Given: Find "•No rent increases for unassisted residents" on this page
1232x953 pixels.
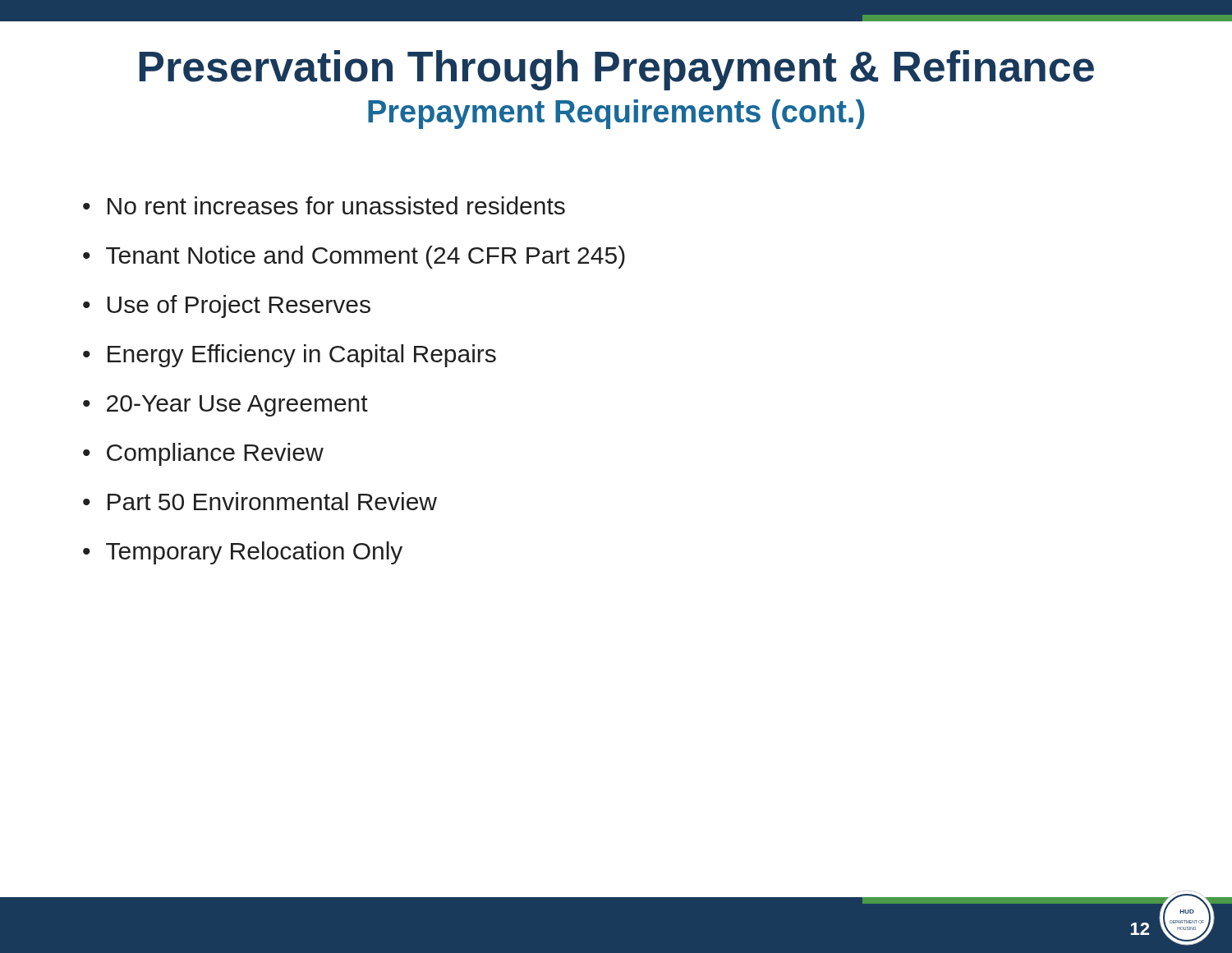Looking at the screenshot, I should point(324,206).
